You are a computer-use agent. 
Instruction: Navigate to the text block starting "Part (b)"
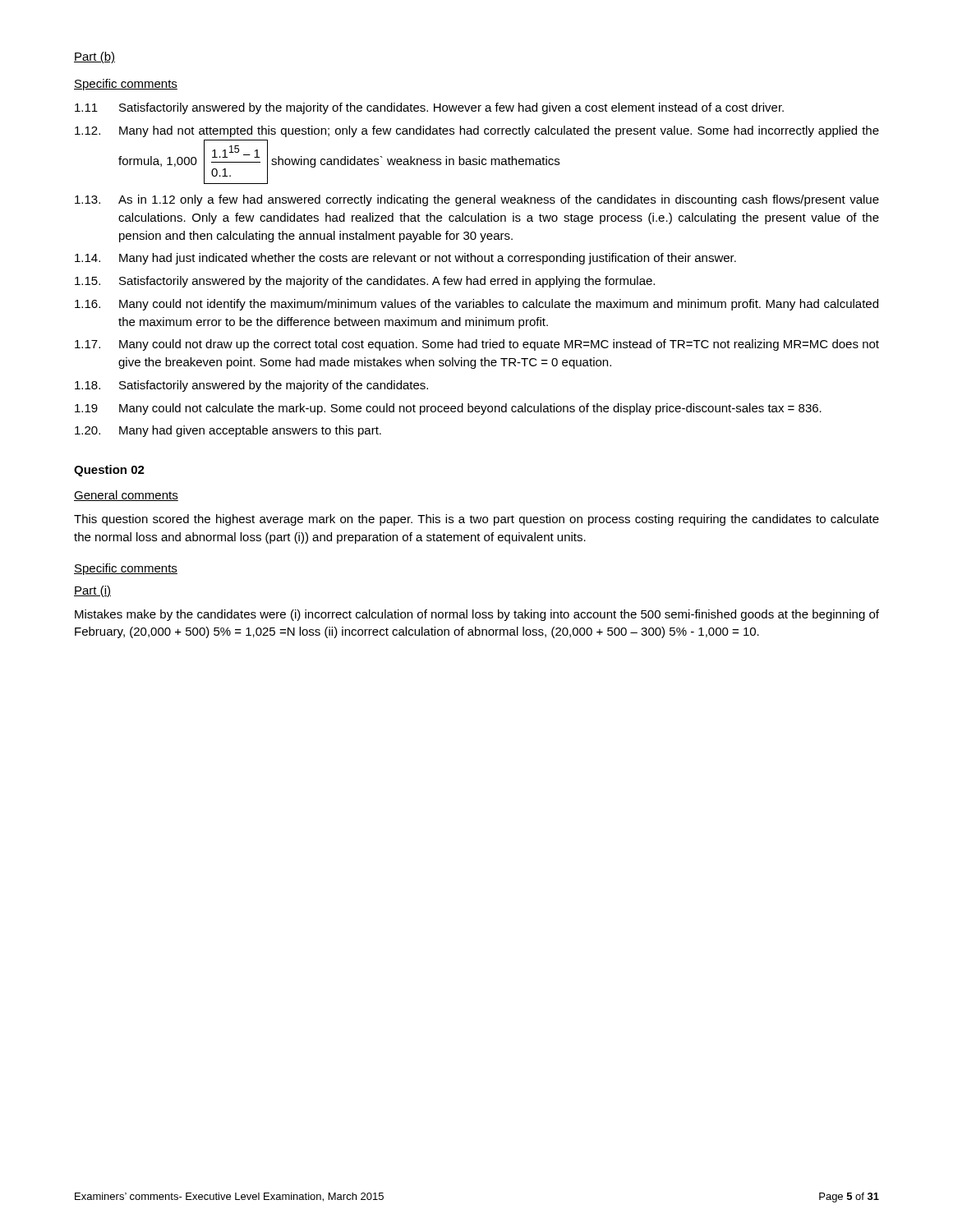pos(94,56)
